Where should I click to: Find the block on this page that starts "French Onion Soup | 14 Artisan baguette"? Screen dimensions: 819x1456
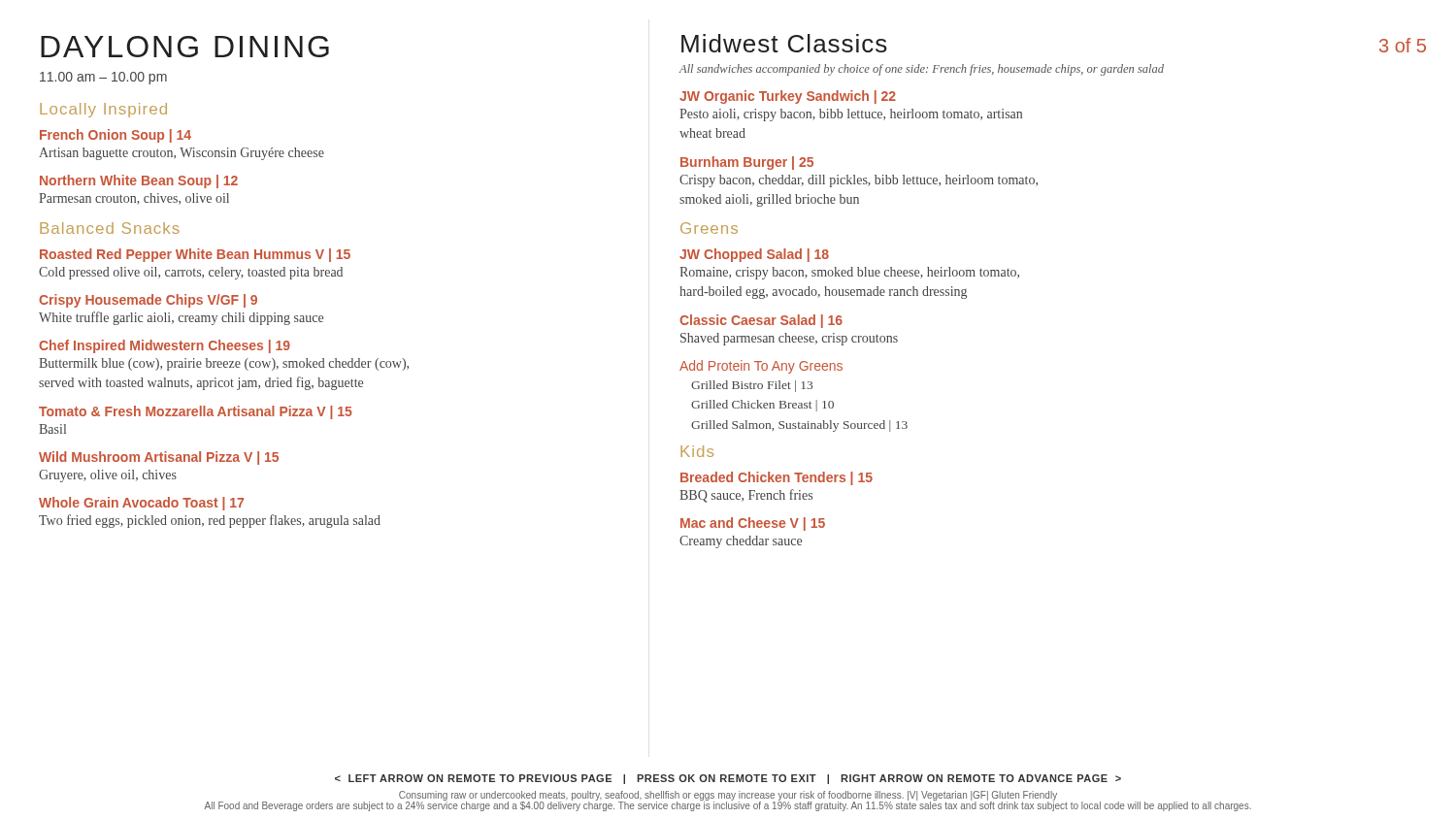point(325,145)
